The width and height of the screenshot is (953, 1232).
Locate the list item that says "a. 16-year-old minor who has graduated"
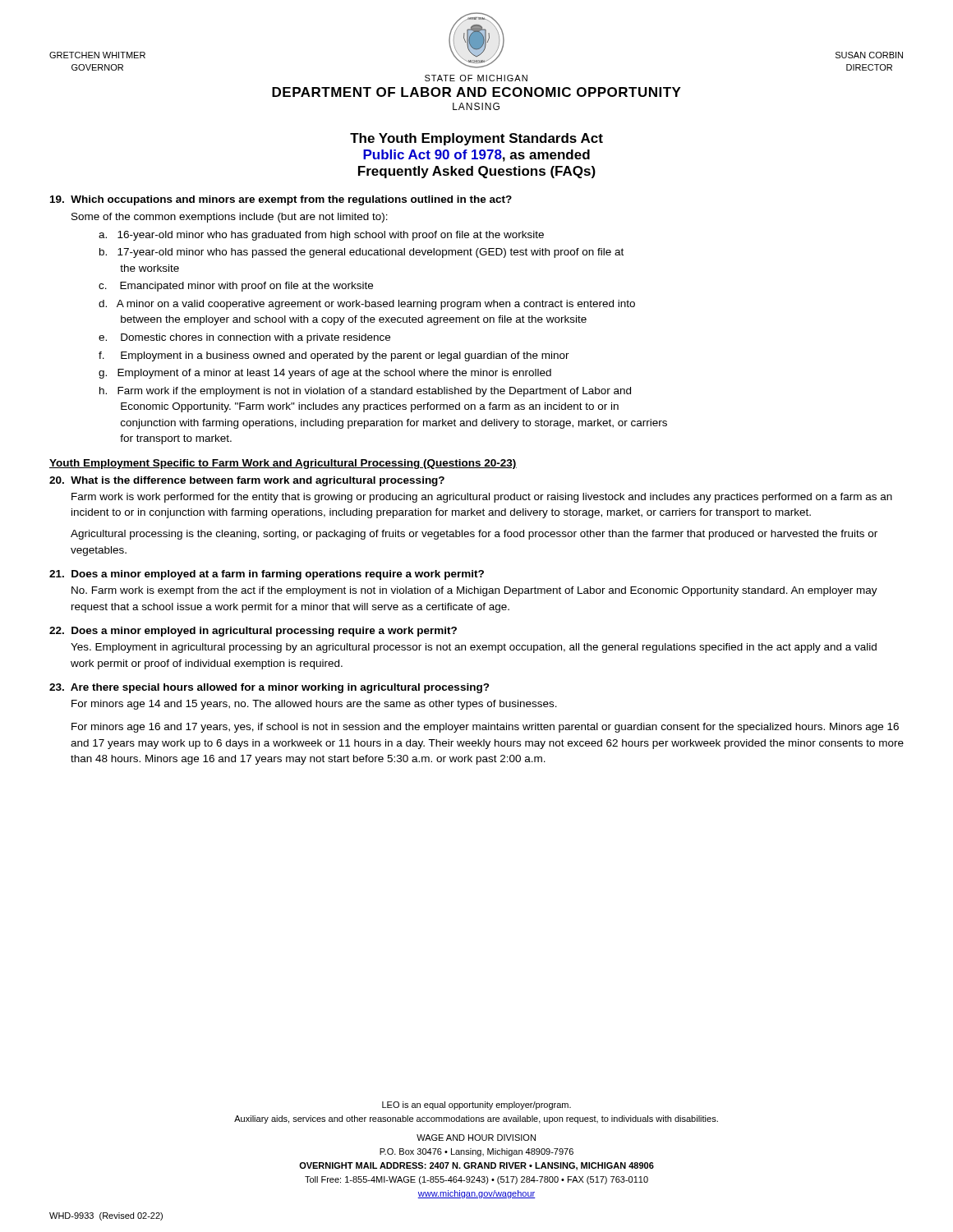click(x=321, y=234)
